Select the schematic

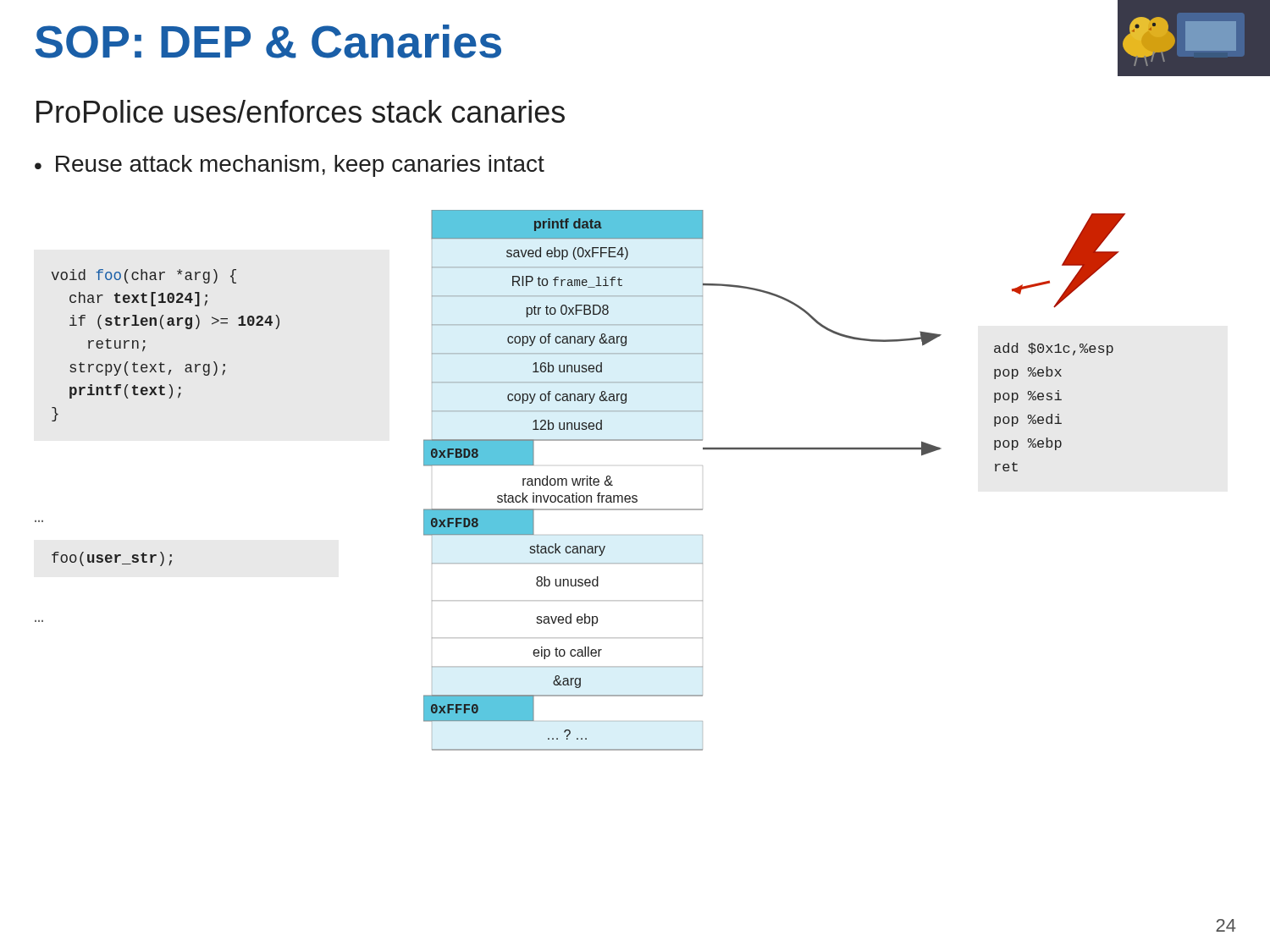(x=567, y=580)
